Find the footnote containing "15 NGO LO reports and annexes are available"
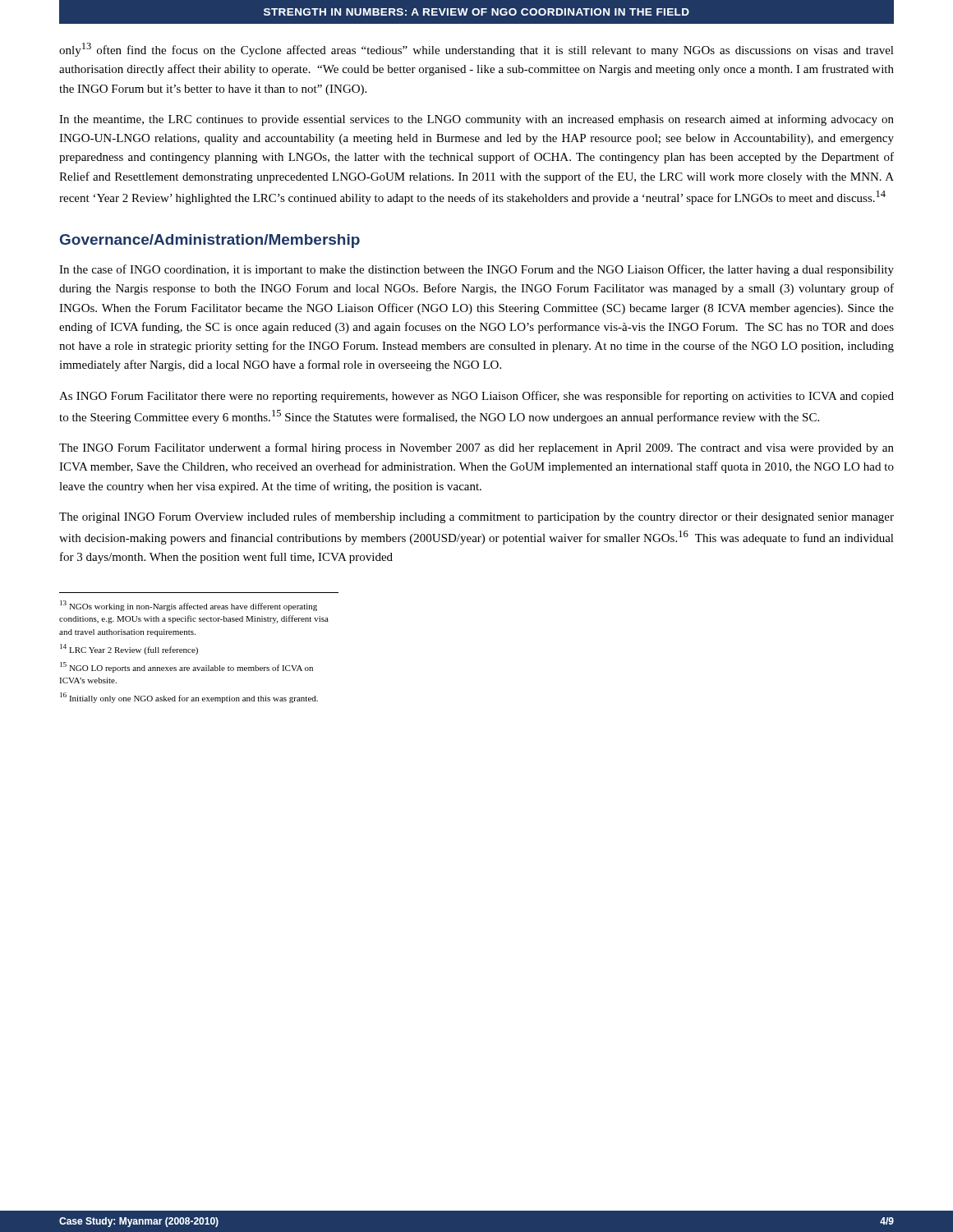Screen dimensions: 1232x953 point(186,673)
